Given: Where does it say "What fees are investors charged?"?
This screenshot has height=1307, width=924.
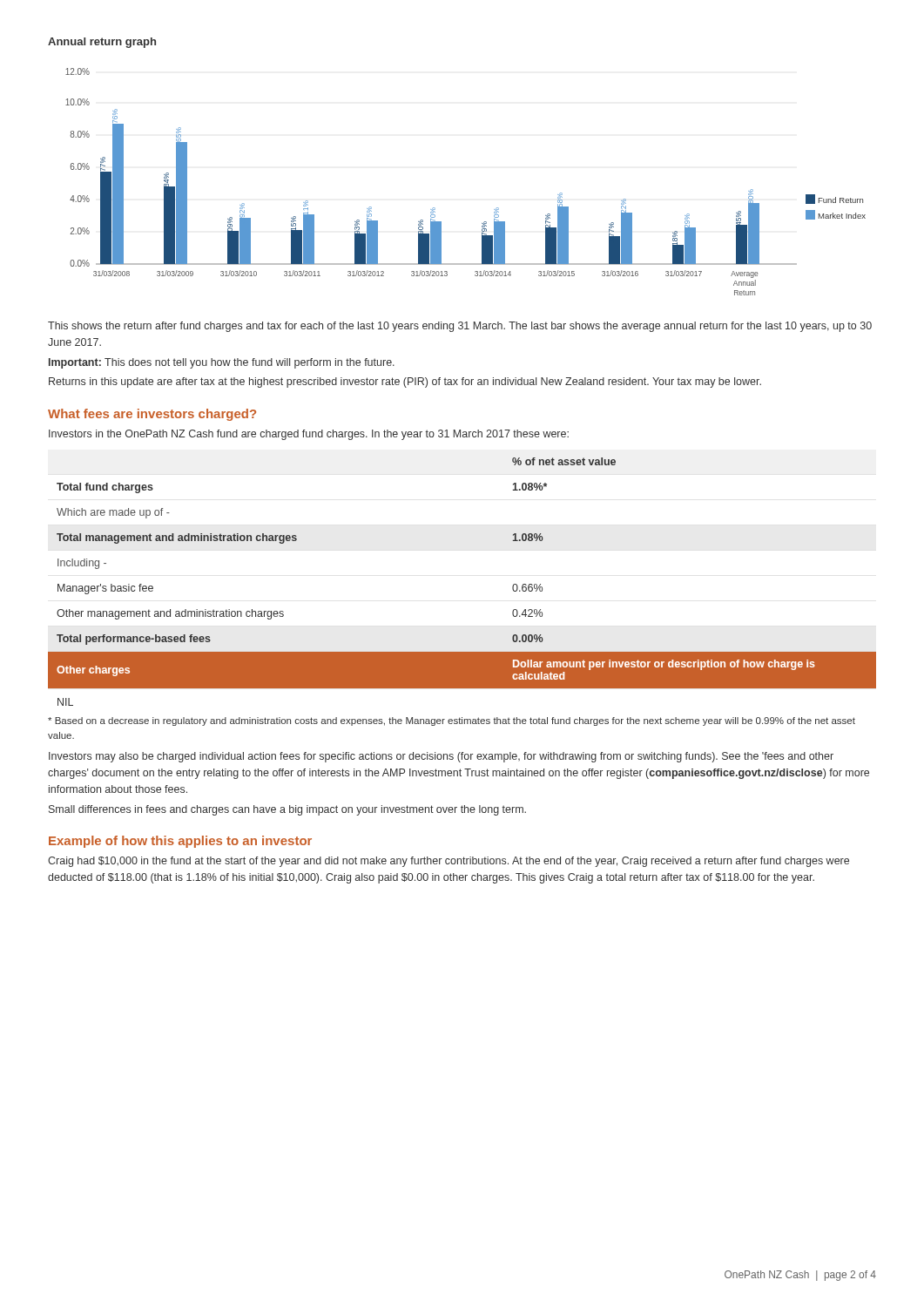Looking at the screenshot, I should click(x=152, y=413).
